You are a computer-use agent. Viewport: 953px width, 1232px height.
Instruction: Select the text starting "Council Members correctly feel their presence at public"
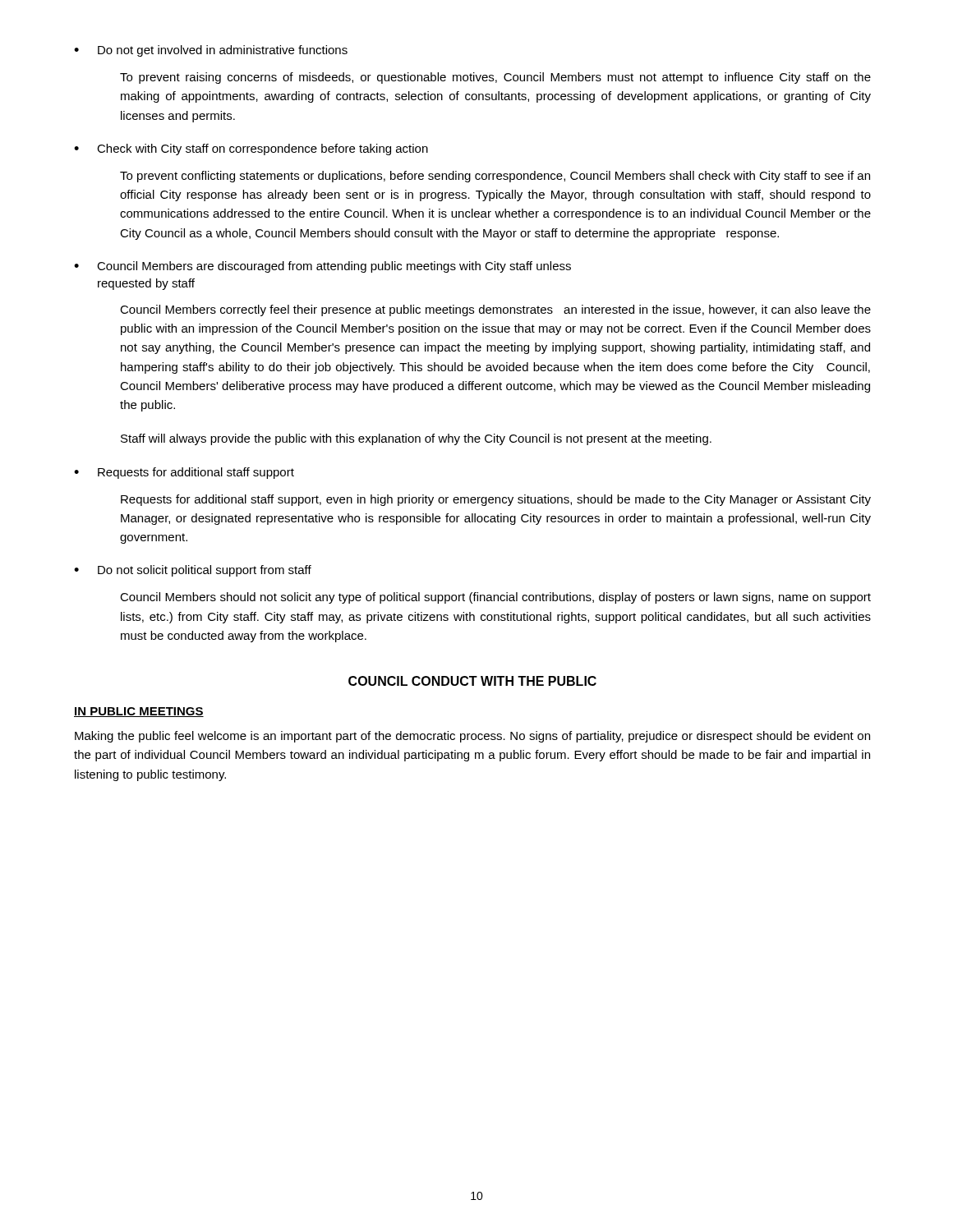[495, 357]
